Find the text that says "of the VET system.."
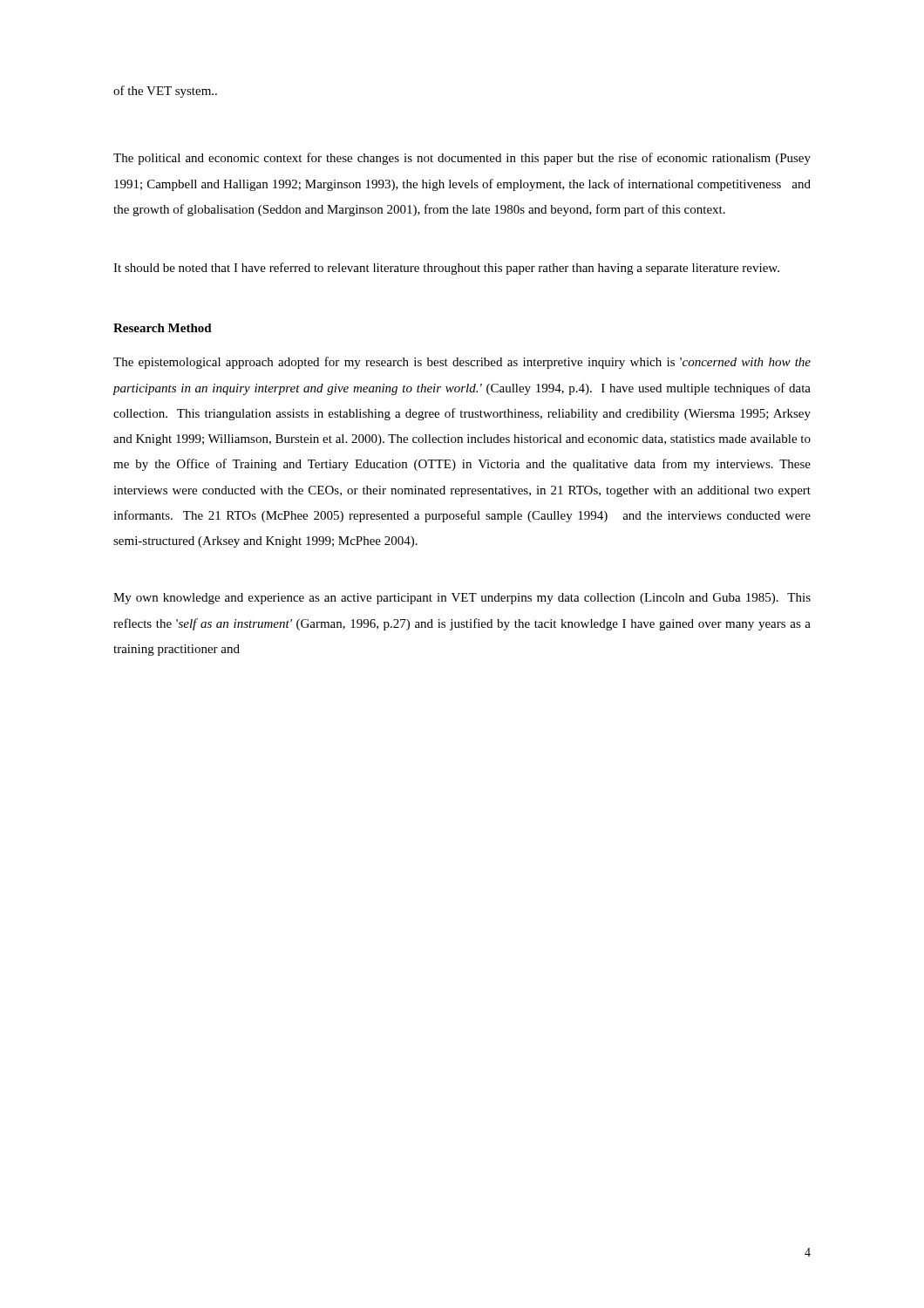The width and height of the screenshot is (924, 1308). pyautogui.click(x=166, y=91)
